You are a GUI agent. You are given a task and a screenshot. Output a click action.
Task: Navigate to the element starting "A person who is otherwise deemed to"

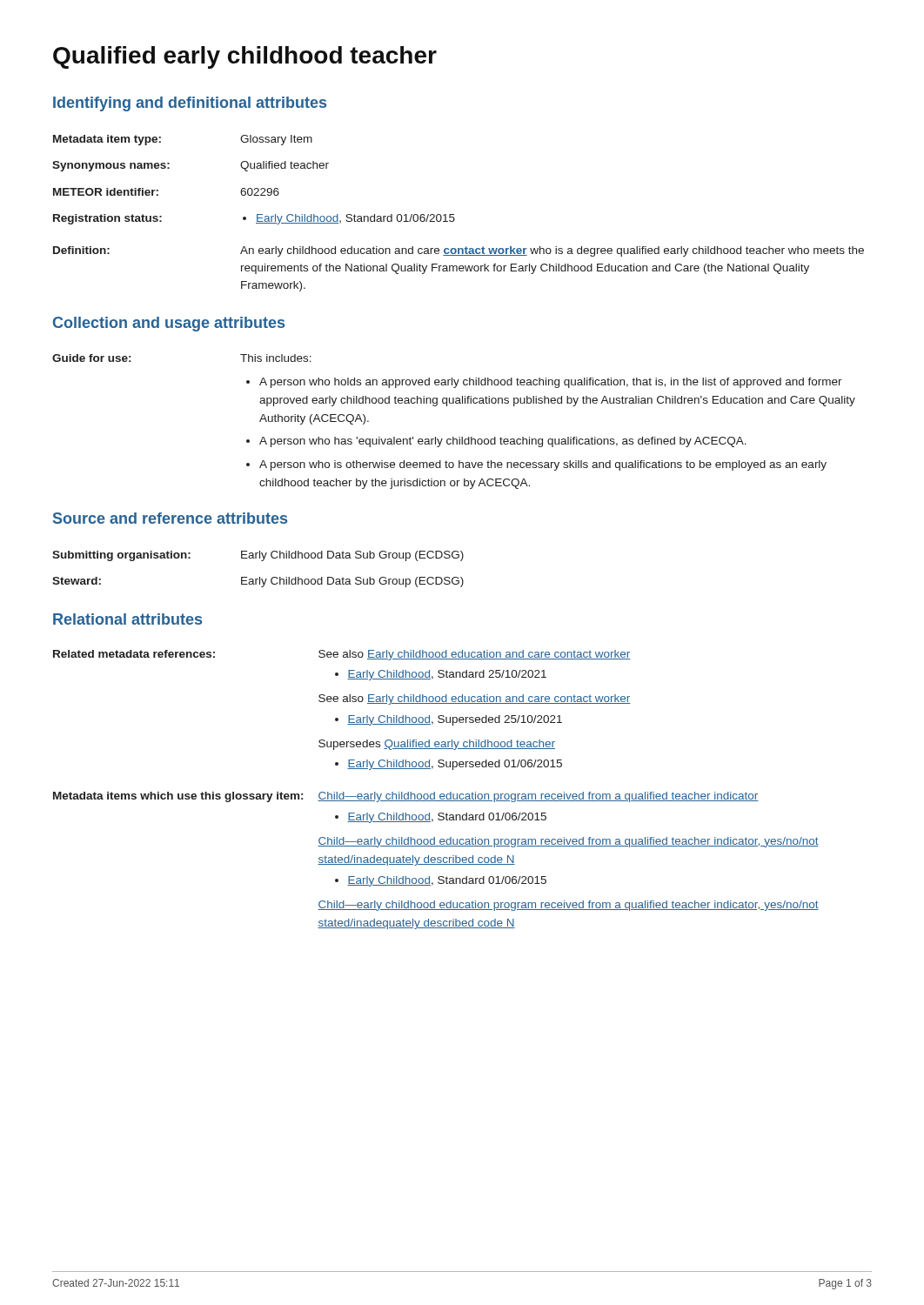[x=543, y=474]
